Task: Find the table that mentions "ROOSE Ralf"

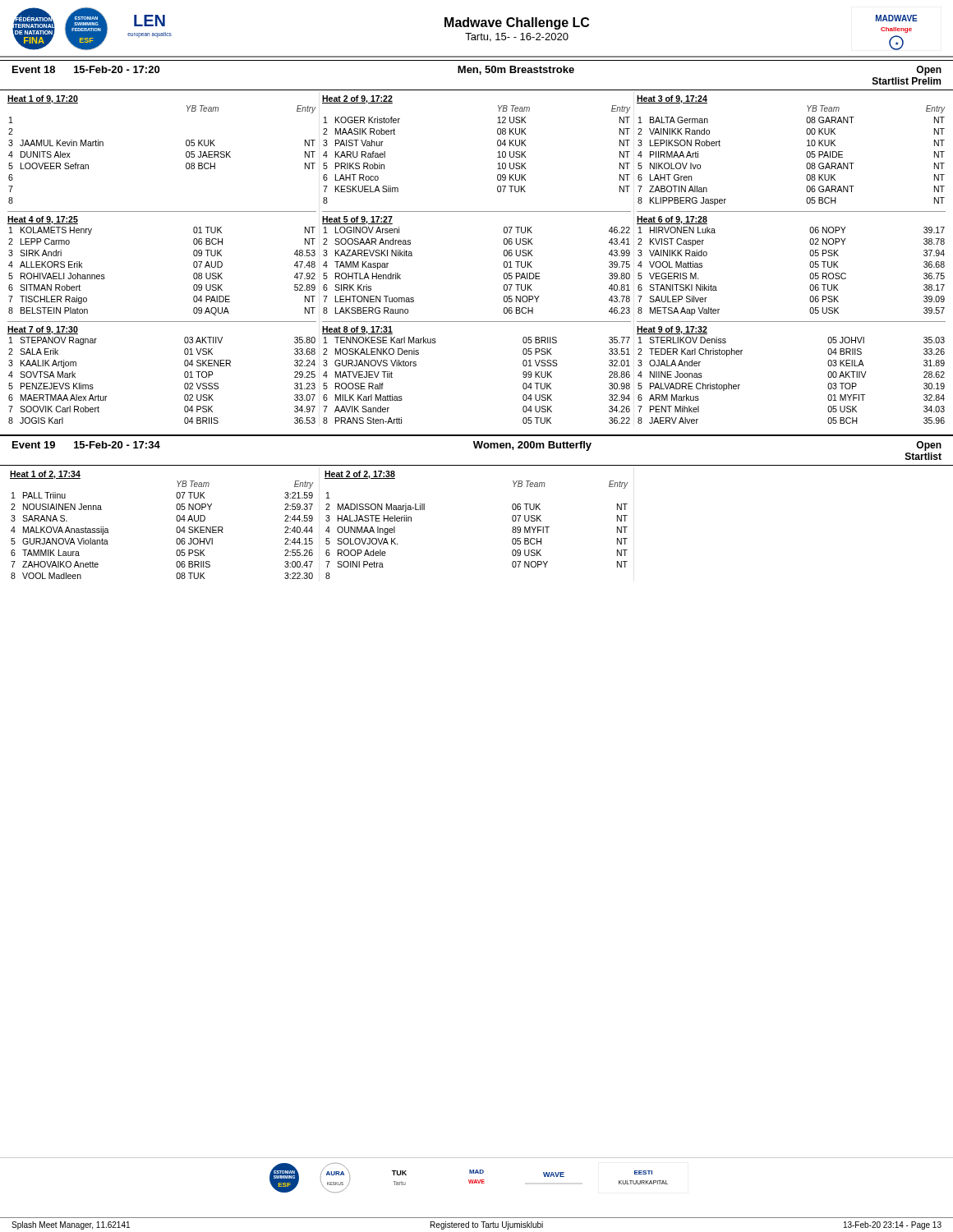Action: pyautogui.click(x=476, y=374)
